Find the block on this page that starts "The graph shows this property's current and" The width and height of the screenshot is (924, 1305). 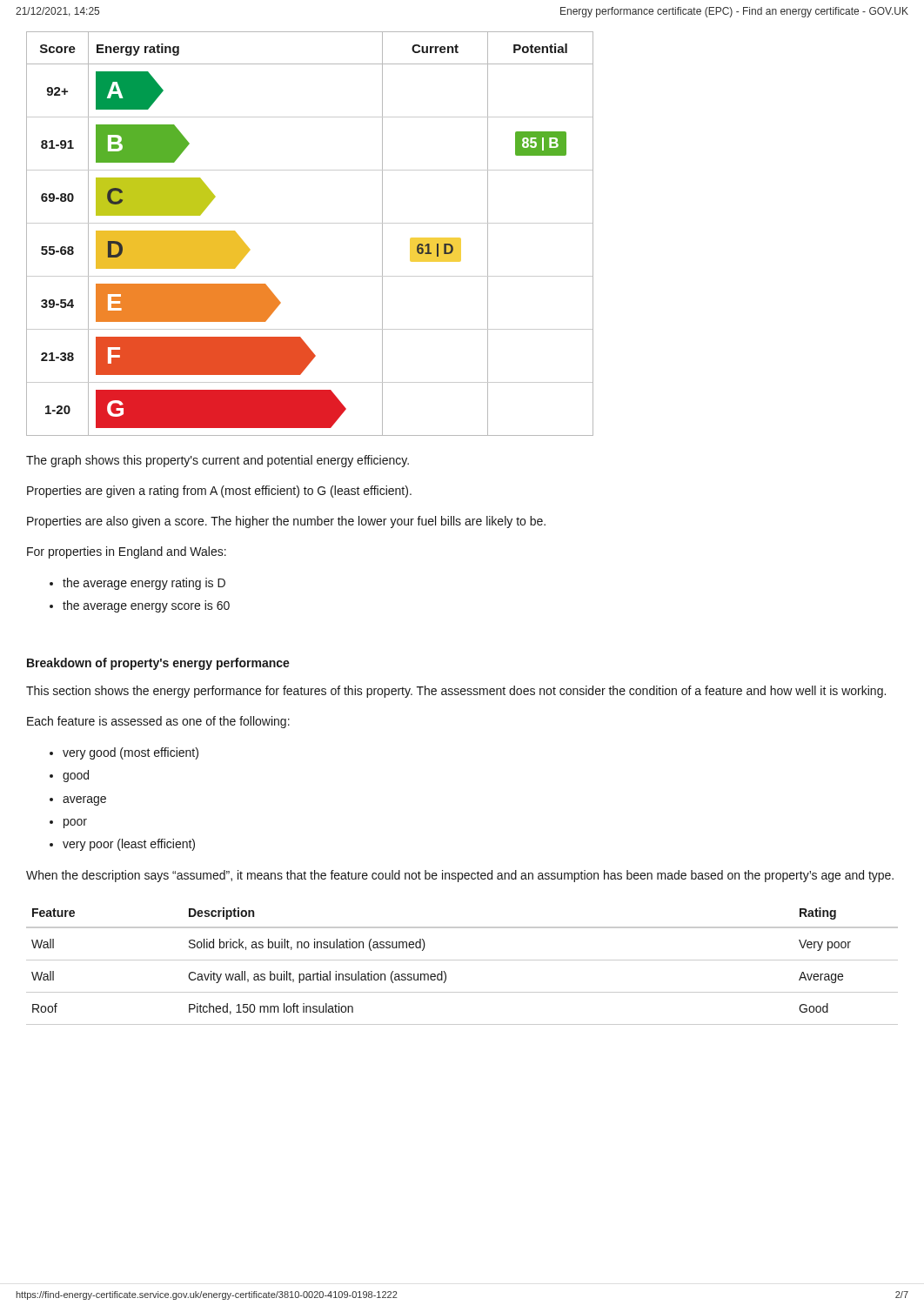[218, 460]
